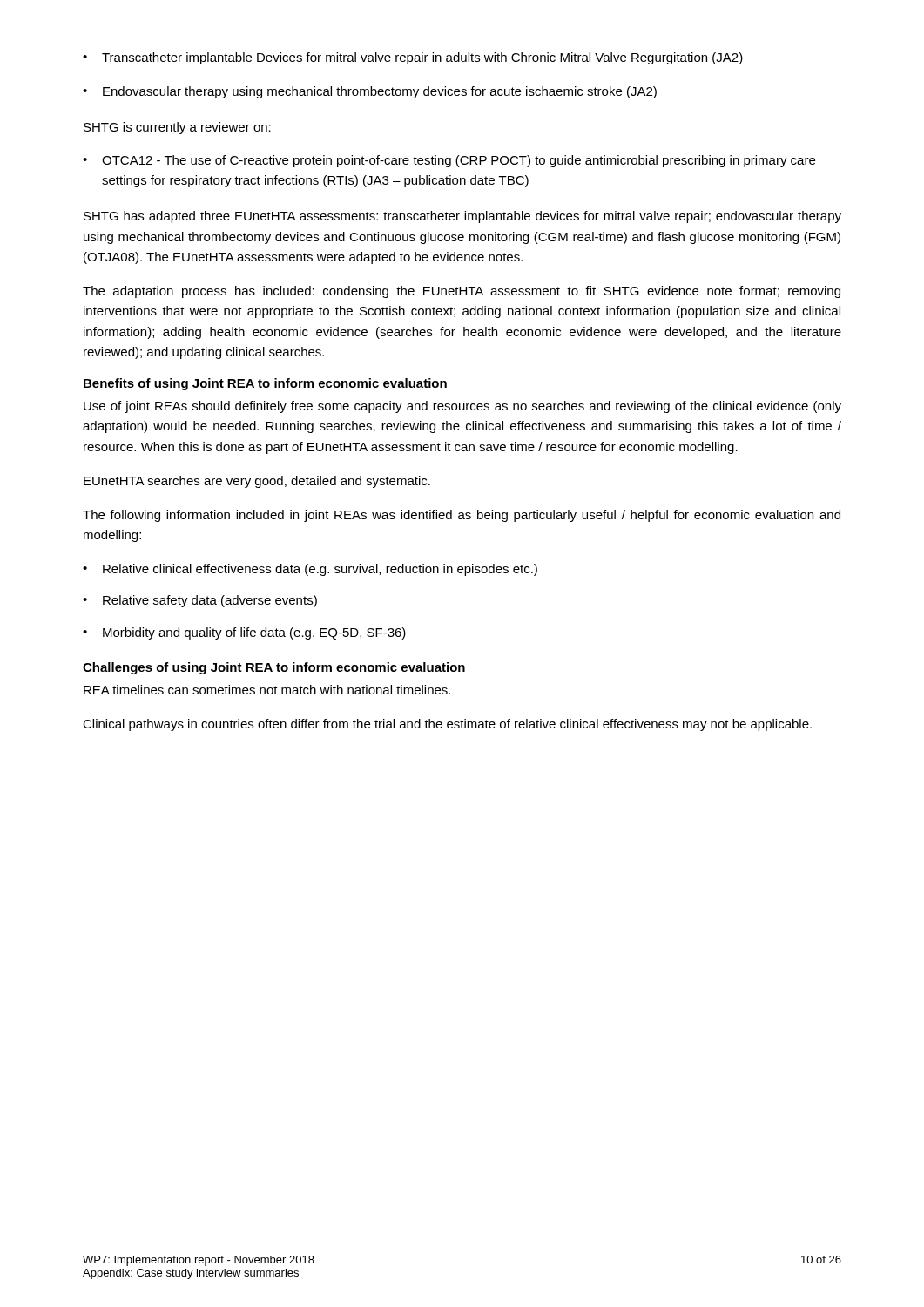
Task: Click on the text block starting "• Relative safety data (adverse events)"
Action: (200, 601)
